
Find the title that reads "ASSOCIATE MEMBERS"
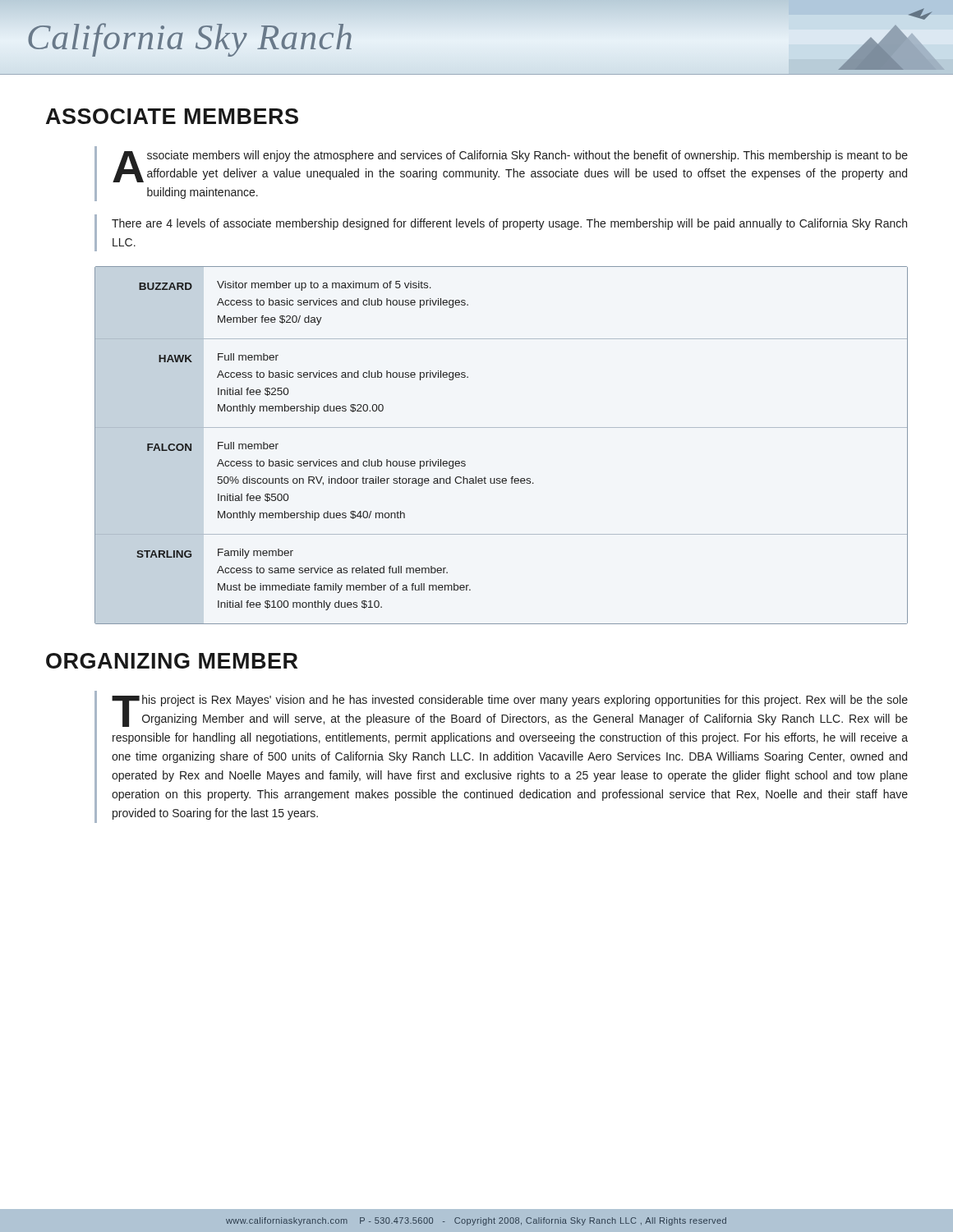[172, 117]
